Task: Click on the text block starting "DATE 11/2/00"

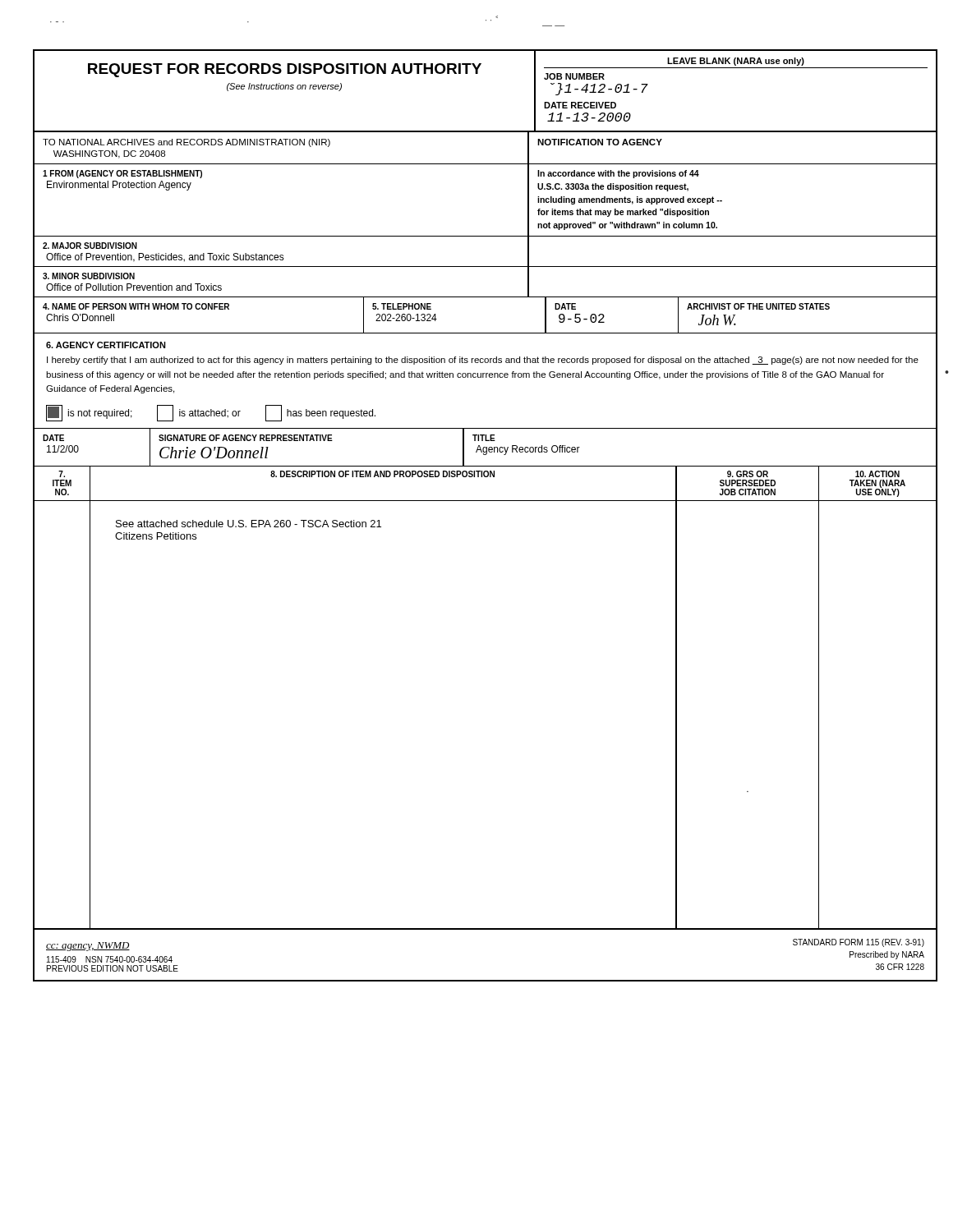Action: 61,445
